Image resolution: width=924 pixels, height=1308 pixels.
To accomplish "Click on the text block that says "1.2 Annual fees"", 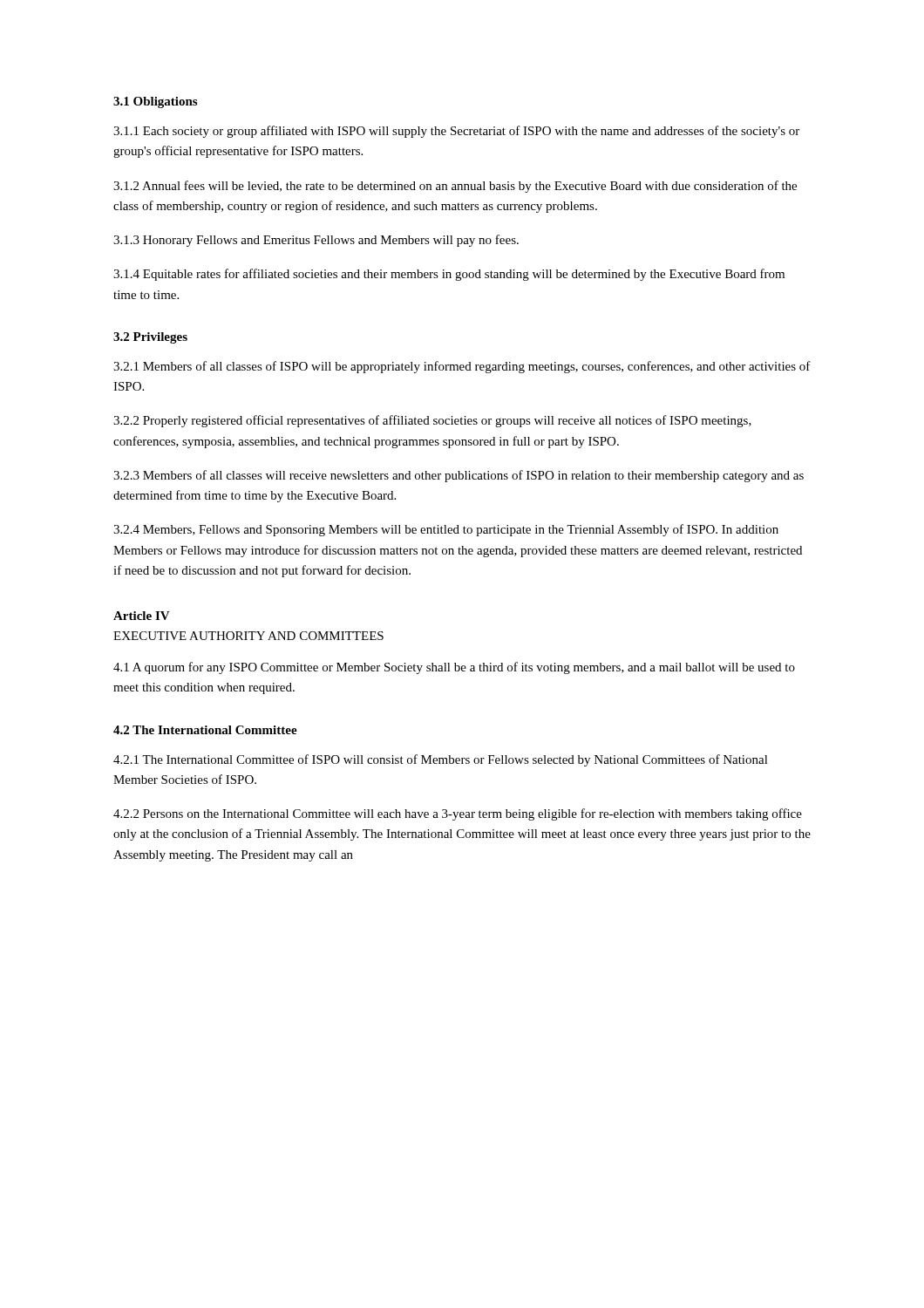I will (455, 195).
